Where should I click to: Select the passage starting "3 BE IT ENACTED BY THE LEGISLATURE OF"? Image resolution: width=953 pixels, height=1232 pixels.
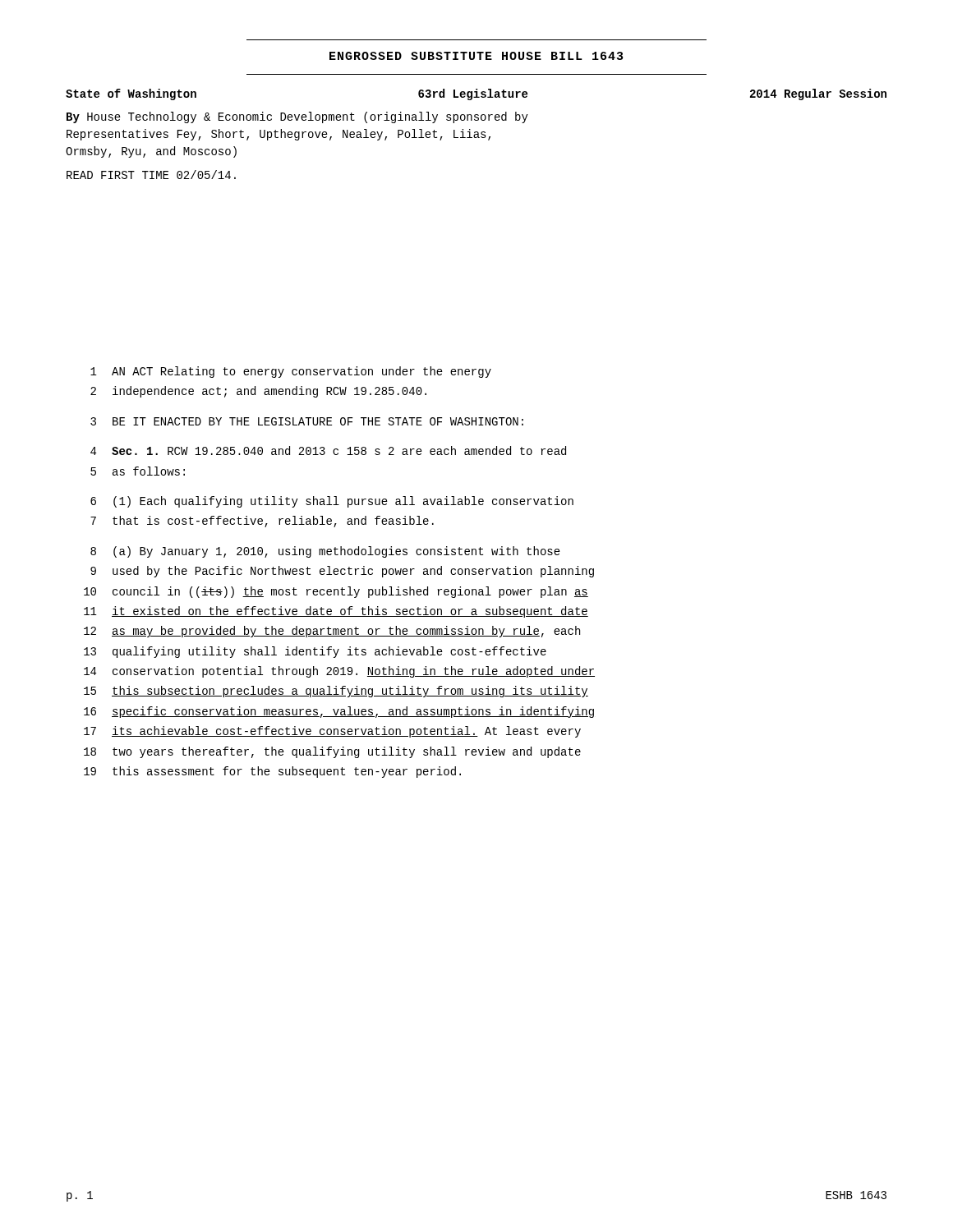(x=476, y=422)
